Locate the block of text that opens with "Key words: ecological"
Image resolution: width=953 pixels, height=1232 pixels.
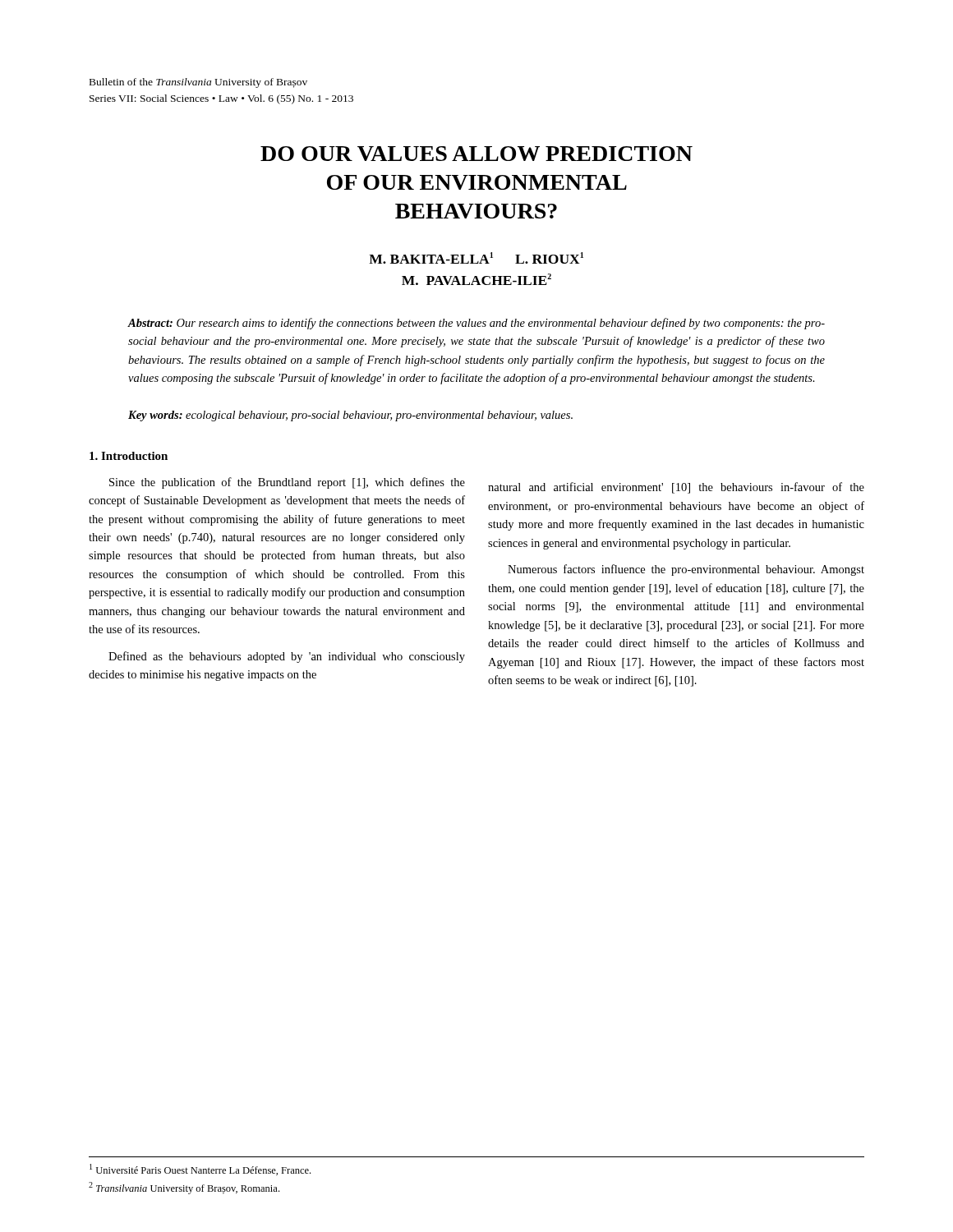pos(476,415)
